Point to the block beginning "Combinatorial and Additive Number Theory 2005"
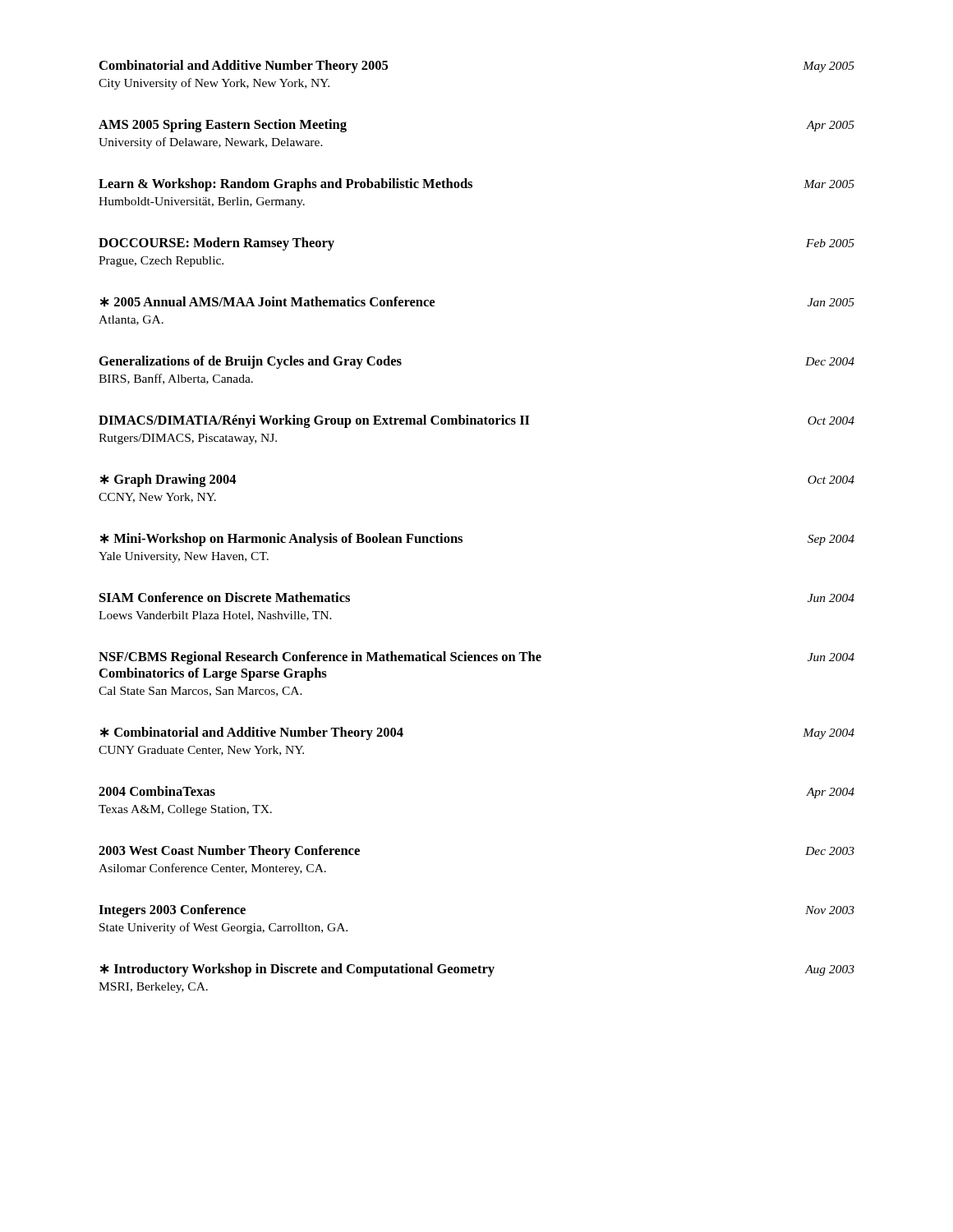The height and width of the screenshot is (1232, 953). [x=251, y=66]
